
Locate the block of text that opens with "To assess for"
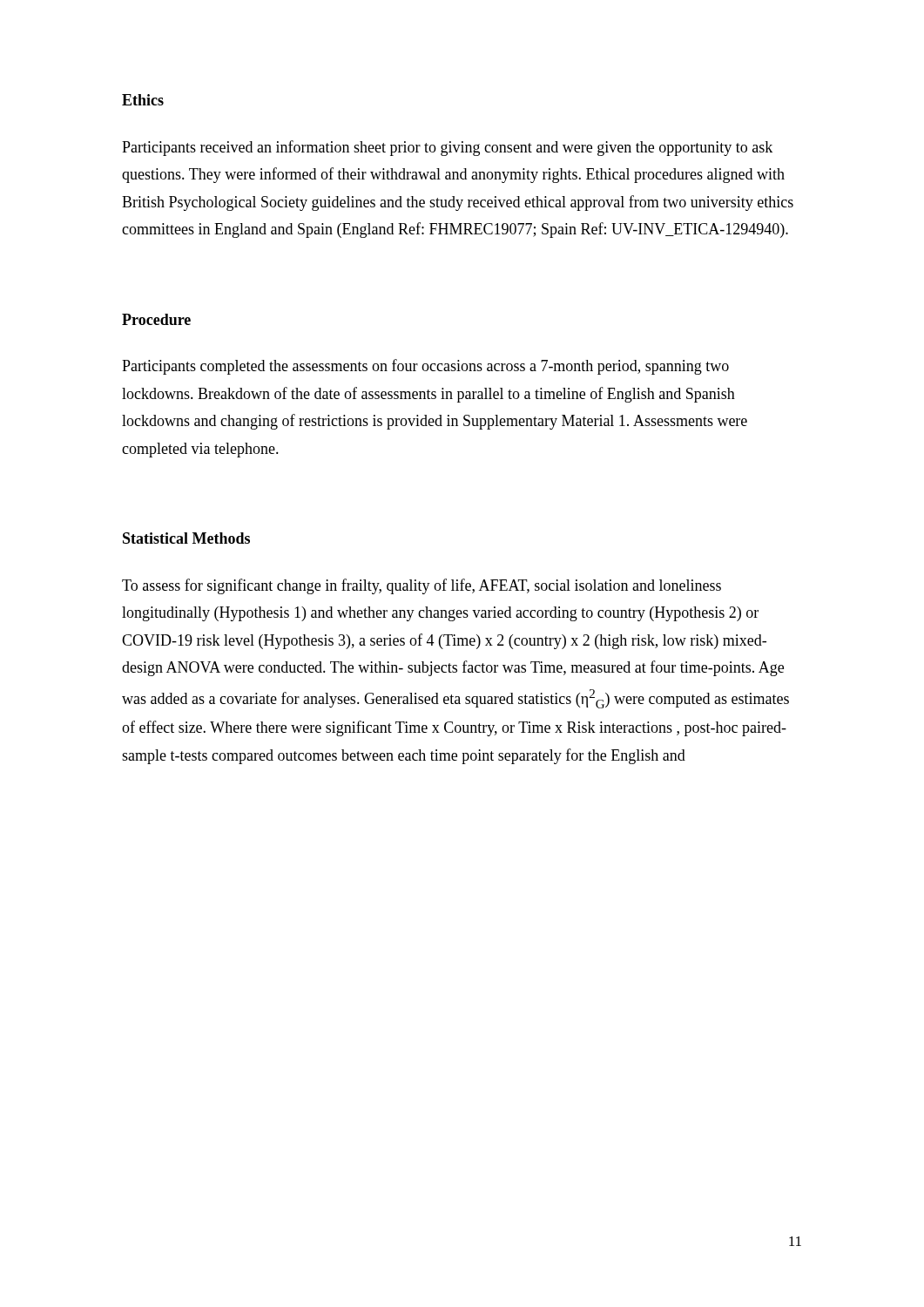(456, 670)
